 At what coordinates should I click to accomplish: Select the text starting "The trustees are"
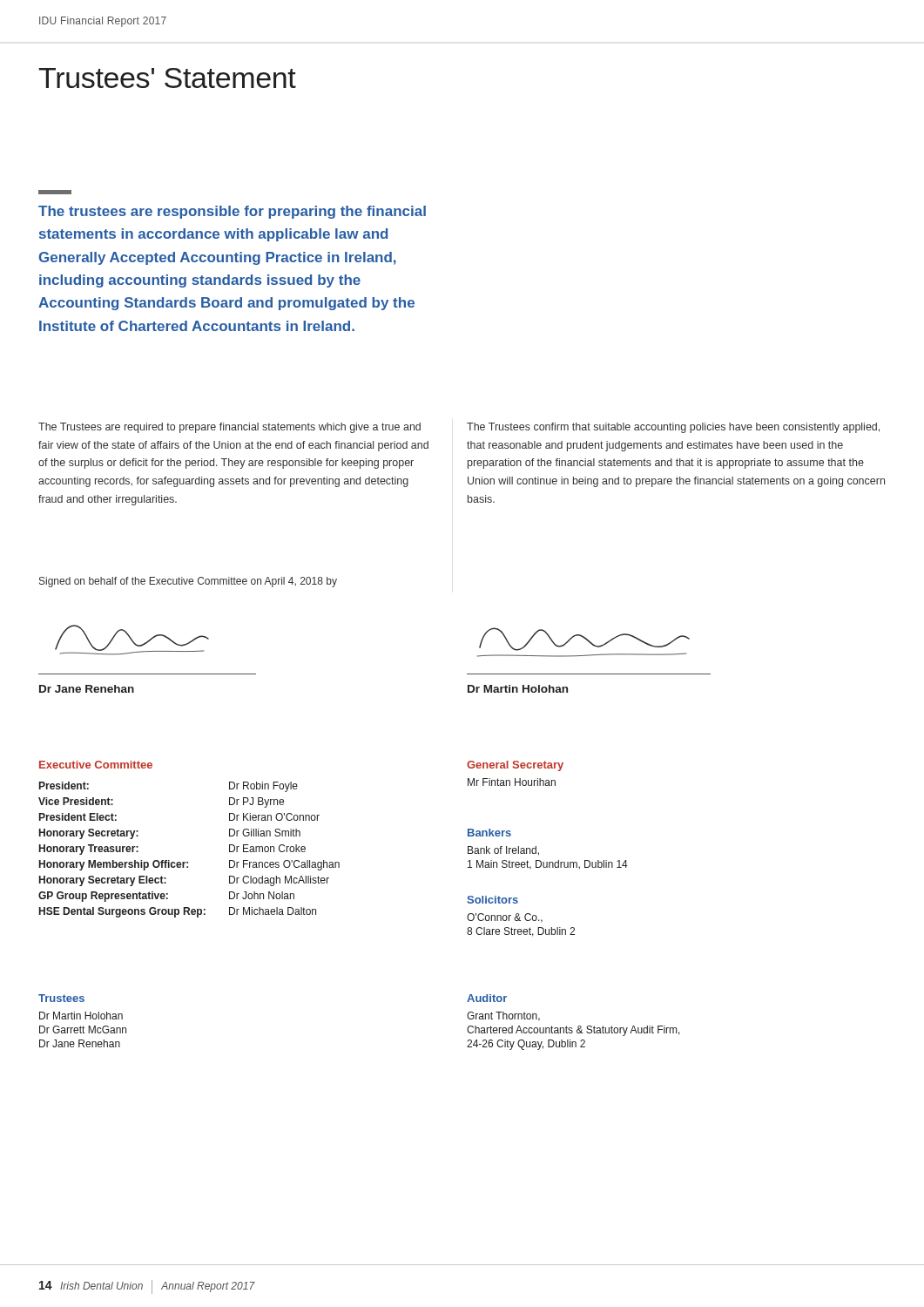click(x=234, y=269)
